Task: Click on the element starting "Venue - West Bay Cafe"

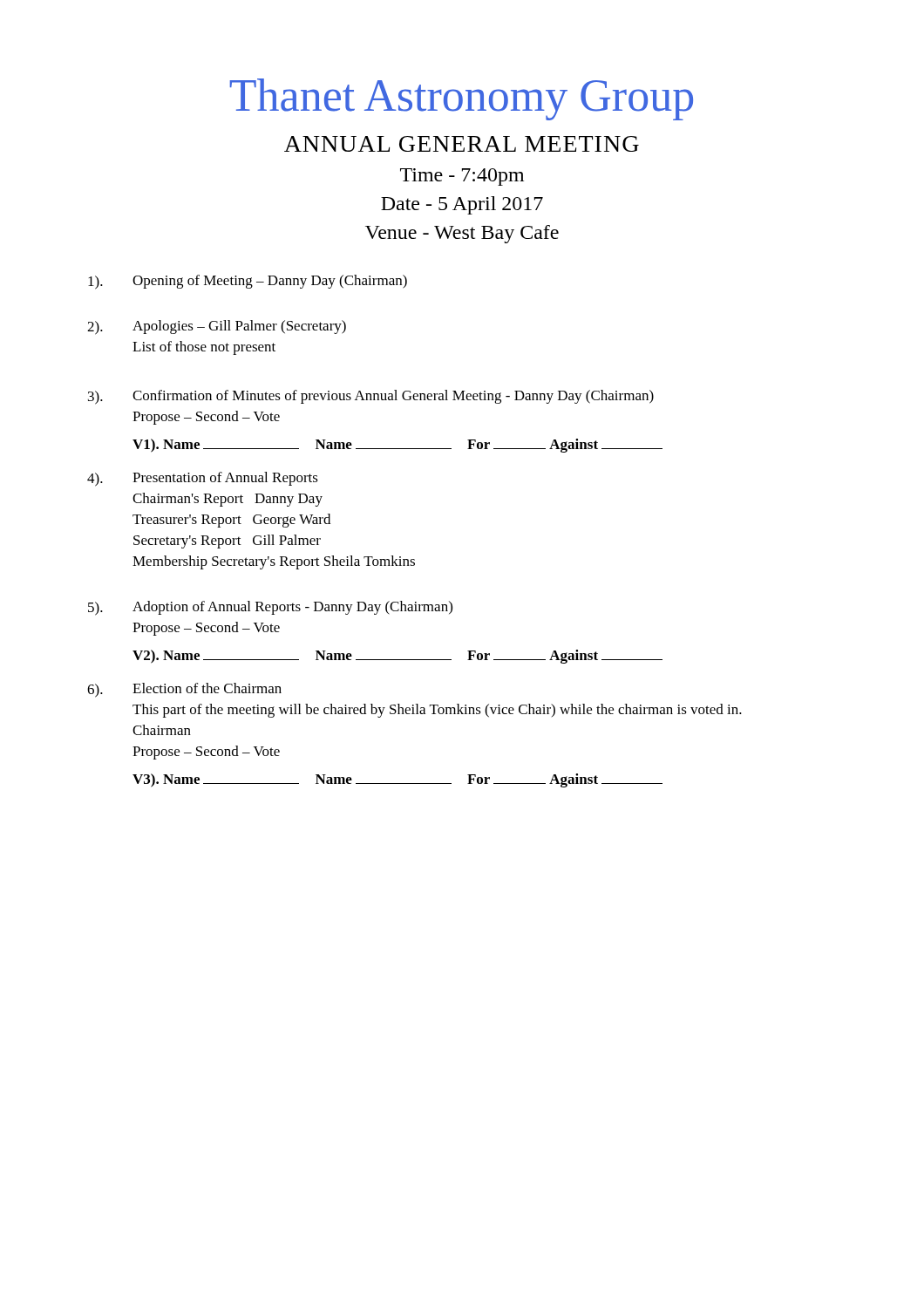Action: pos(462,232)
